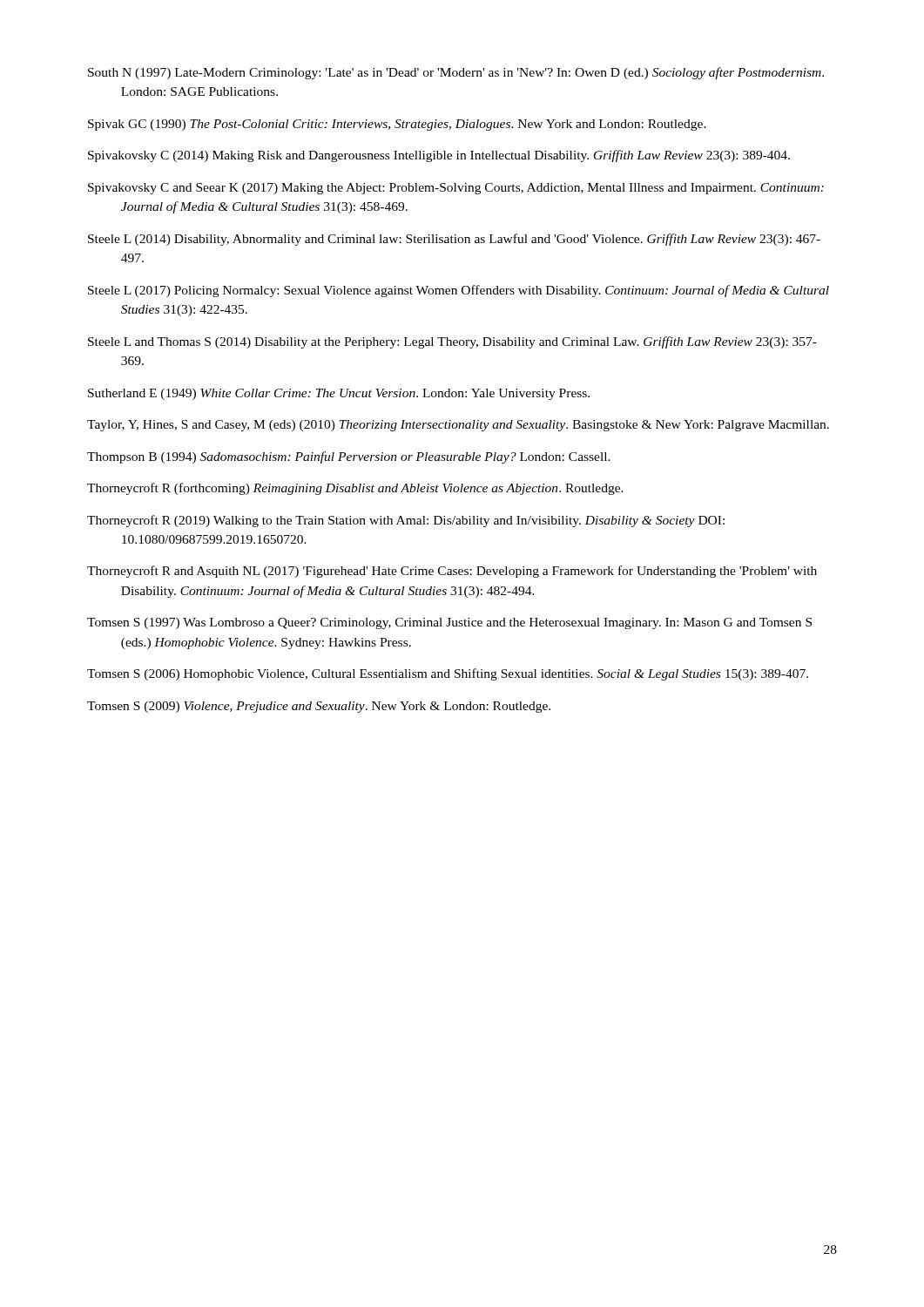The height and width of the screenshot is (1307, 924).
Task: Locate the block of text that opens with "Tomsen S (1997) Was Lombroso a"
Action: pyautogui.click(x=450, y=632)
